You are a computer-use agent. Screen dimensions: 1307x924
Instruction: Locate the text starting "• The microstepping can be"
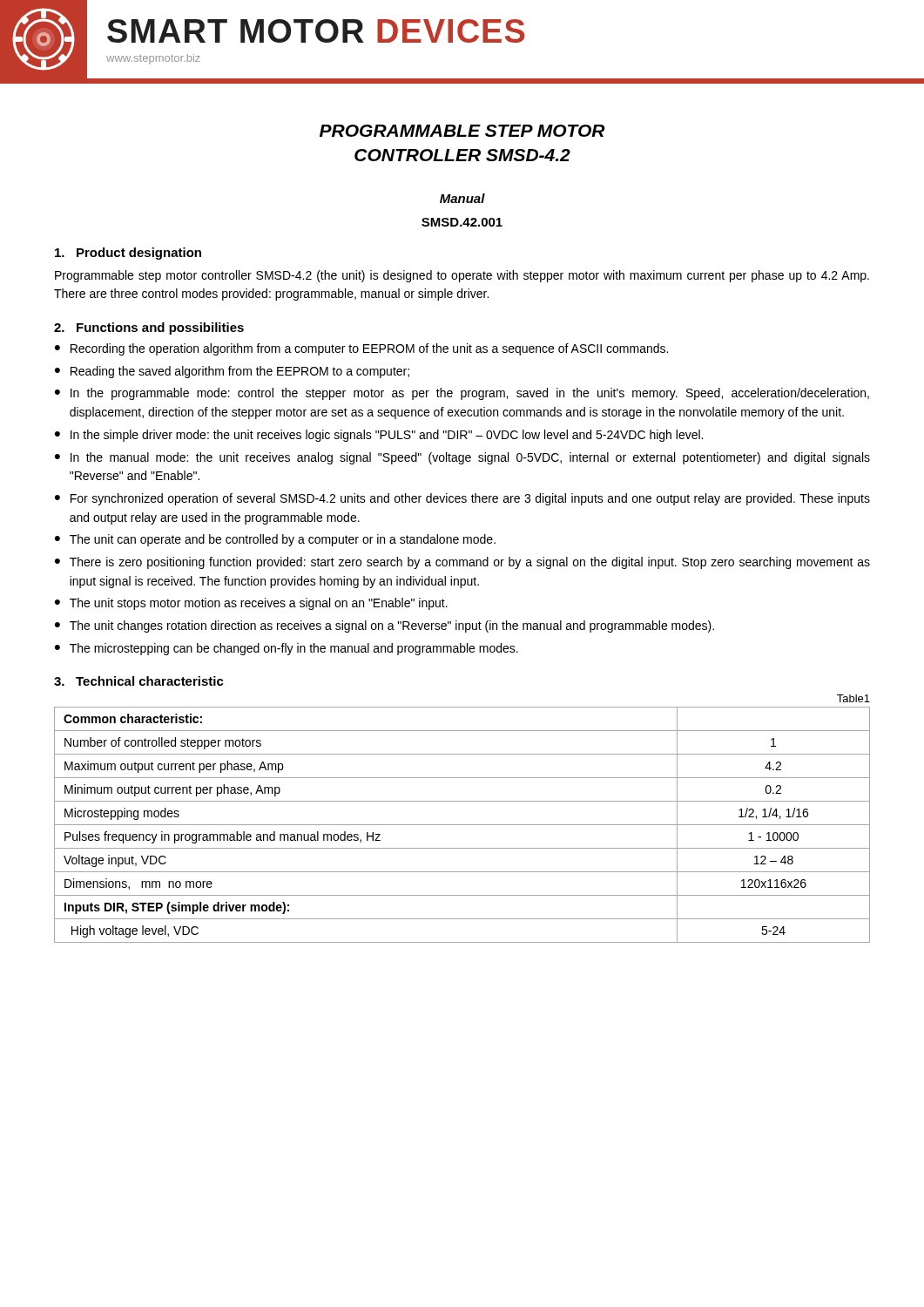click(x=286, y=649)
